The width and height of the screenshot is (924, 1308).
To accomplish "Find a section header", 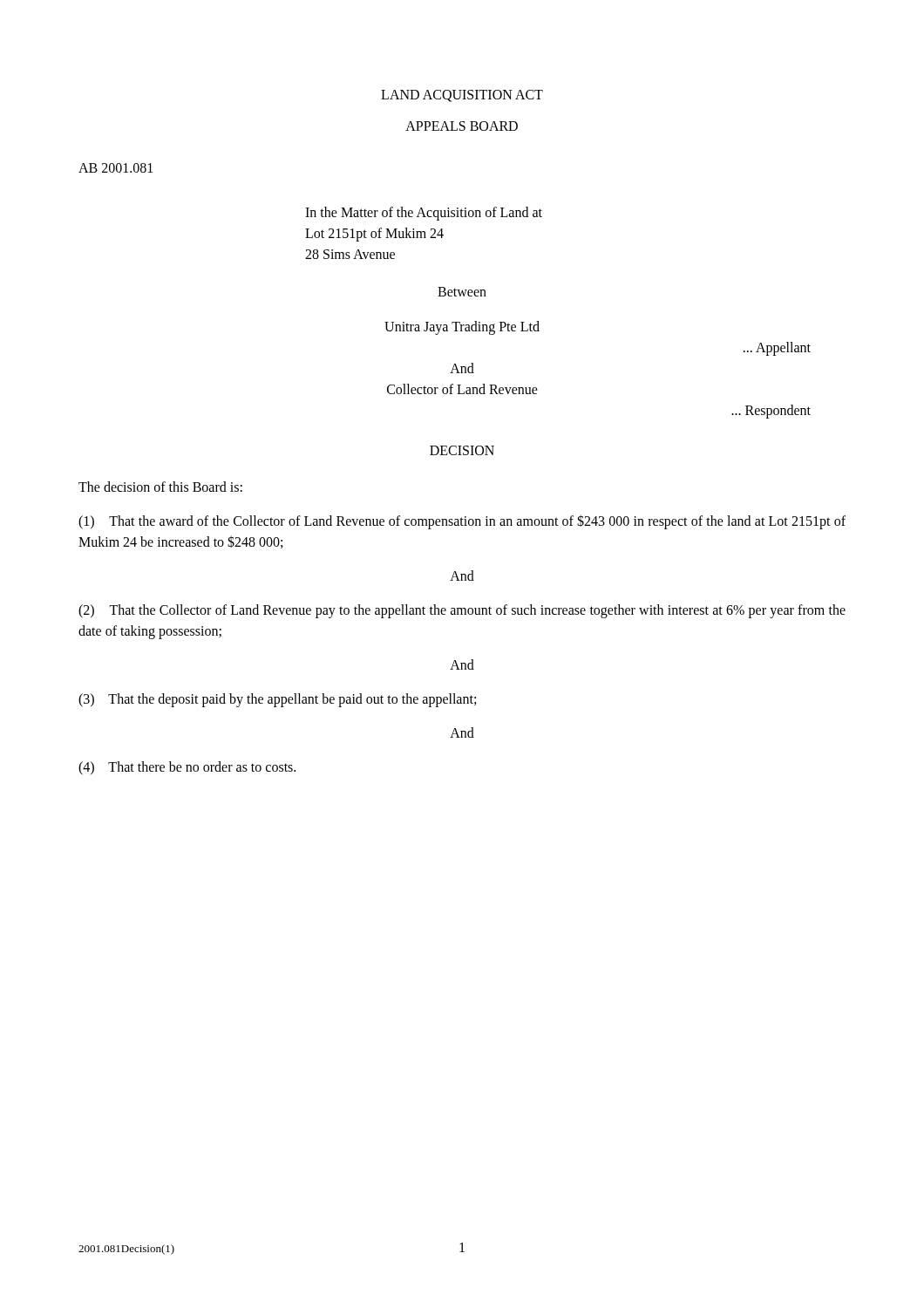I will point(462,450).
